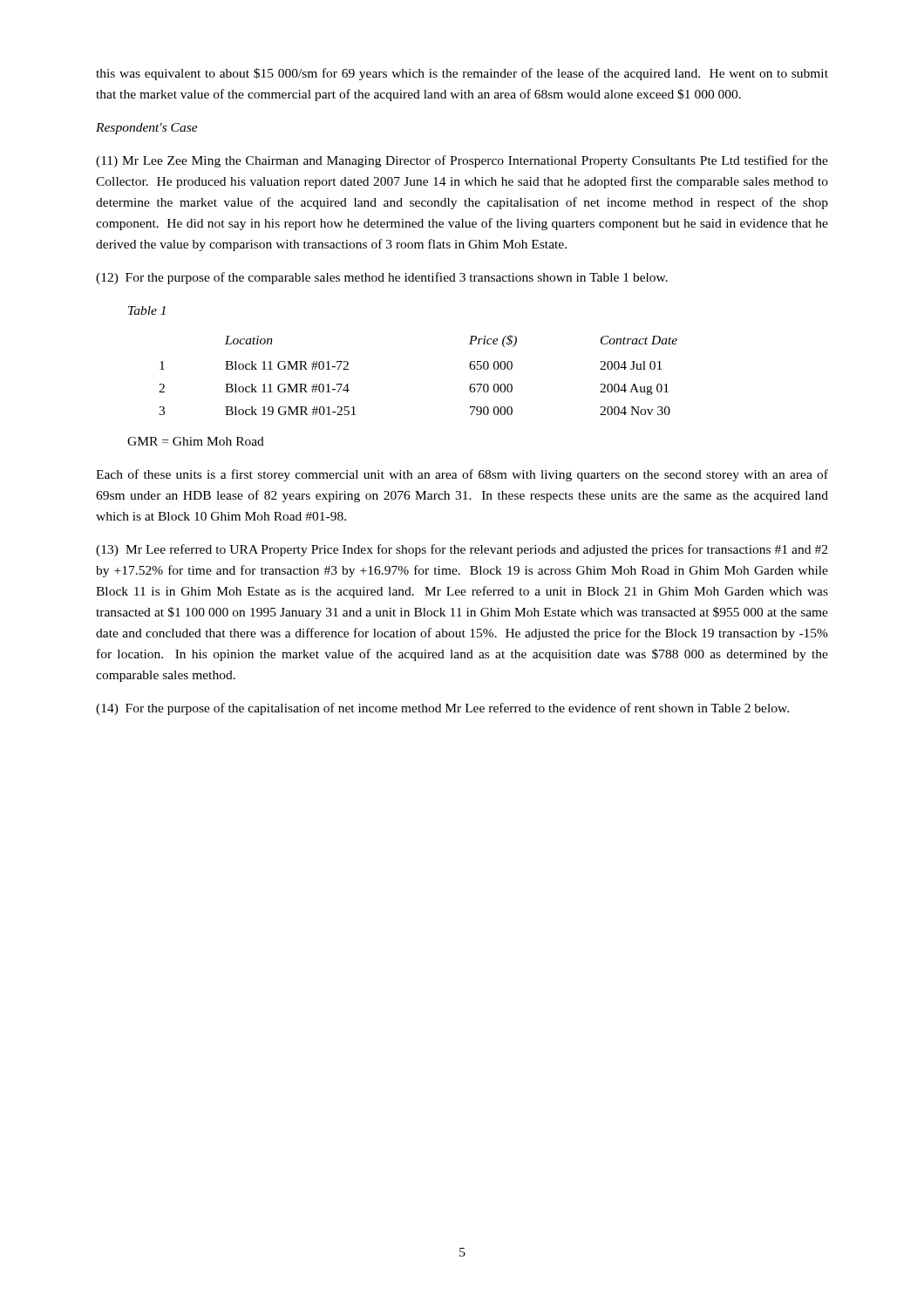This screenshot has height=1308, width=924.
Task: Find the text block that reads "(11) Mr Lee Zee Ming"
Action: coord(462,202)
